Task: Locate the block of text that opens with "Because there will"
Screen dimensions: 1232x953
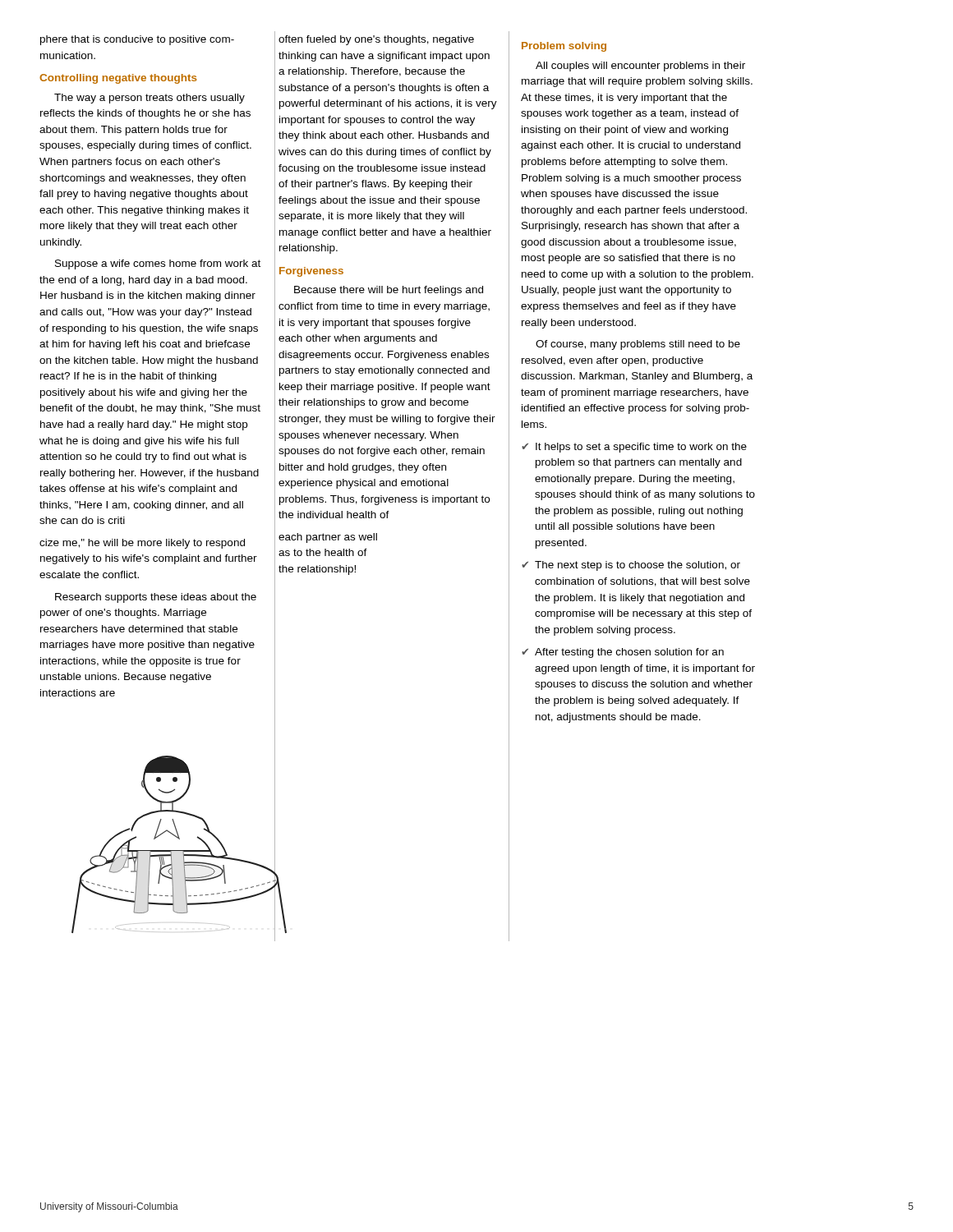Action: 388,403
